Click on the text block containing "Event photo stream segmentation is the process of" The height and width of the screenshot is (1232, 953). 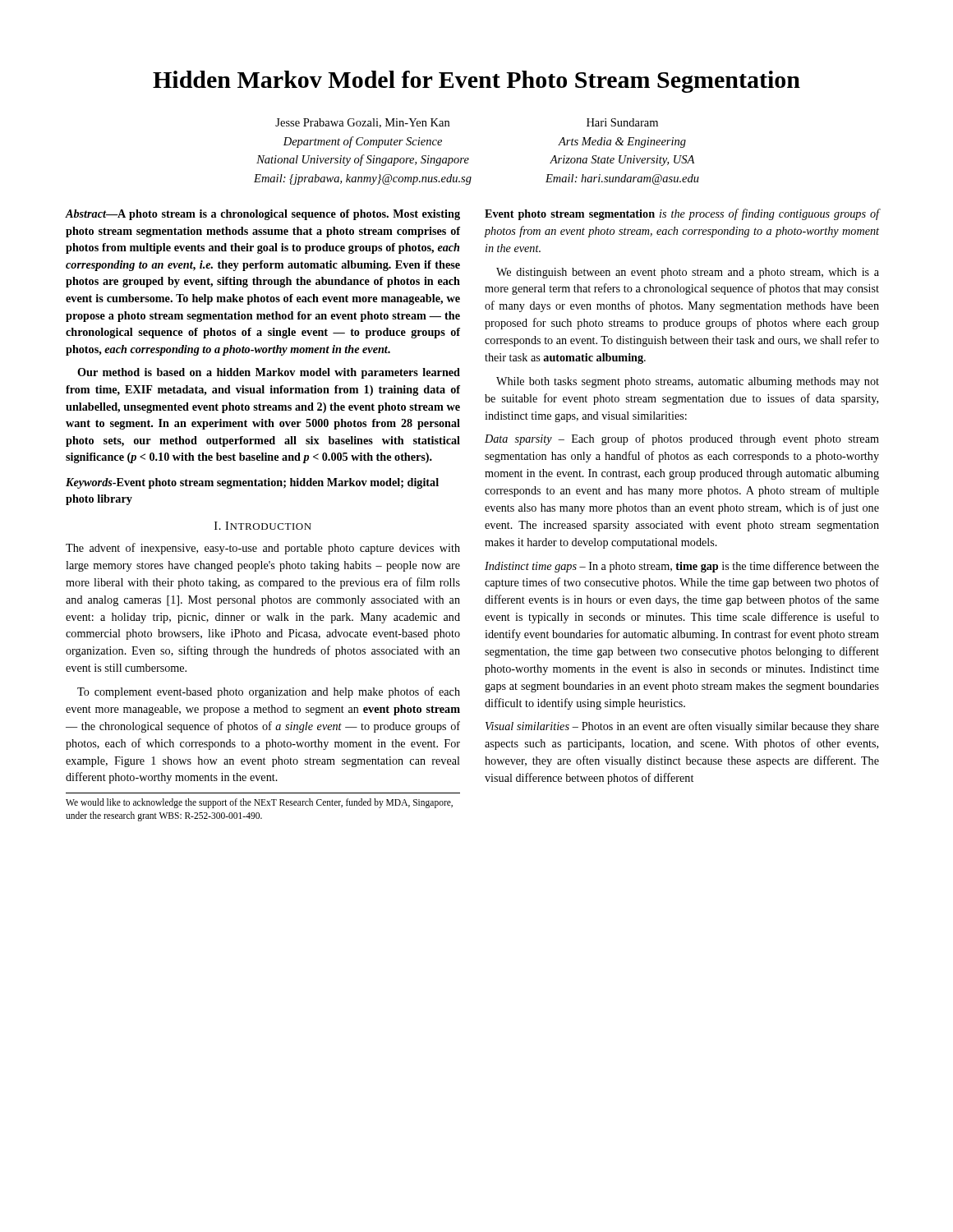[682, 315]
